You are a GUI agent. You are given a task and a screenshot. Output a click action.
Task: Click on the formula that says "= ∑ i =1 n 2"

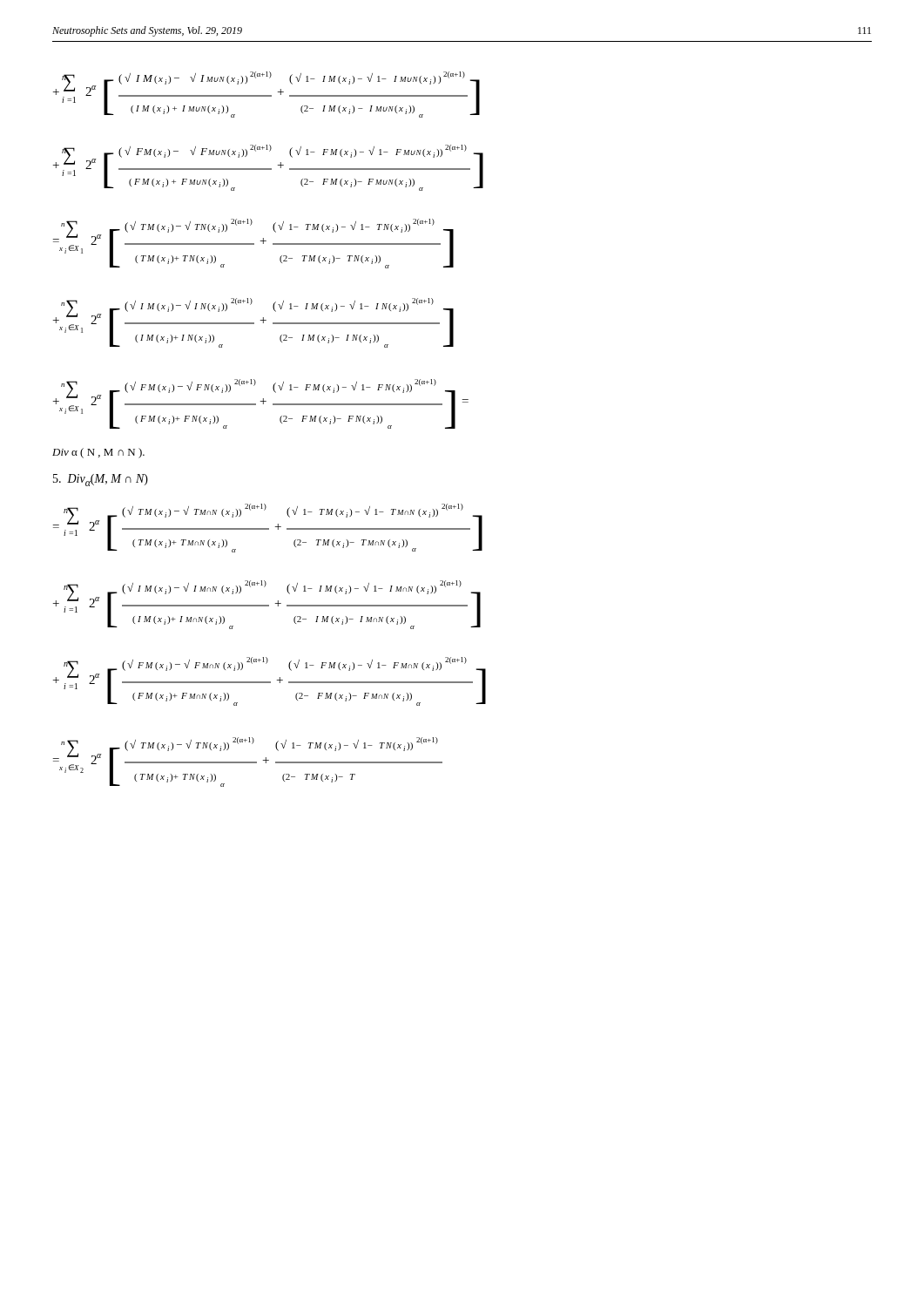point(457,530)
